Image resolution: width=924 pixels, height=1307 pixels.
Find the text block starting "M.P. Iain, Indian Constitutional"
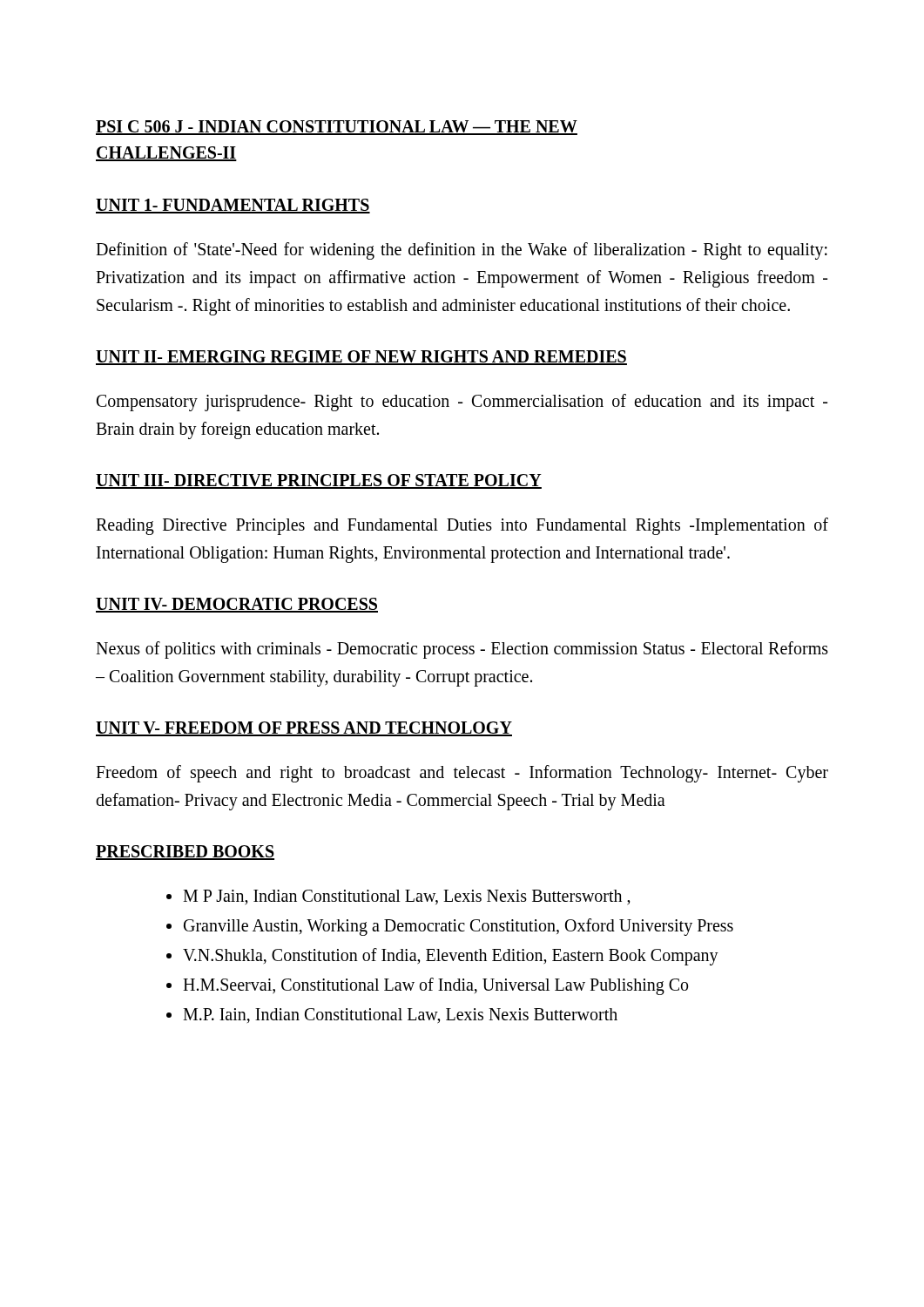(400, 1014)
